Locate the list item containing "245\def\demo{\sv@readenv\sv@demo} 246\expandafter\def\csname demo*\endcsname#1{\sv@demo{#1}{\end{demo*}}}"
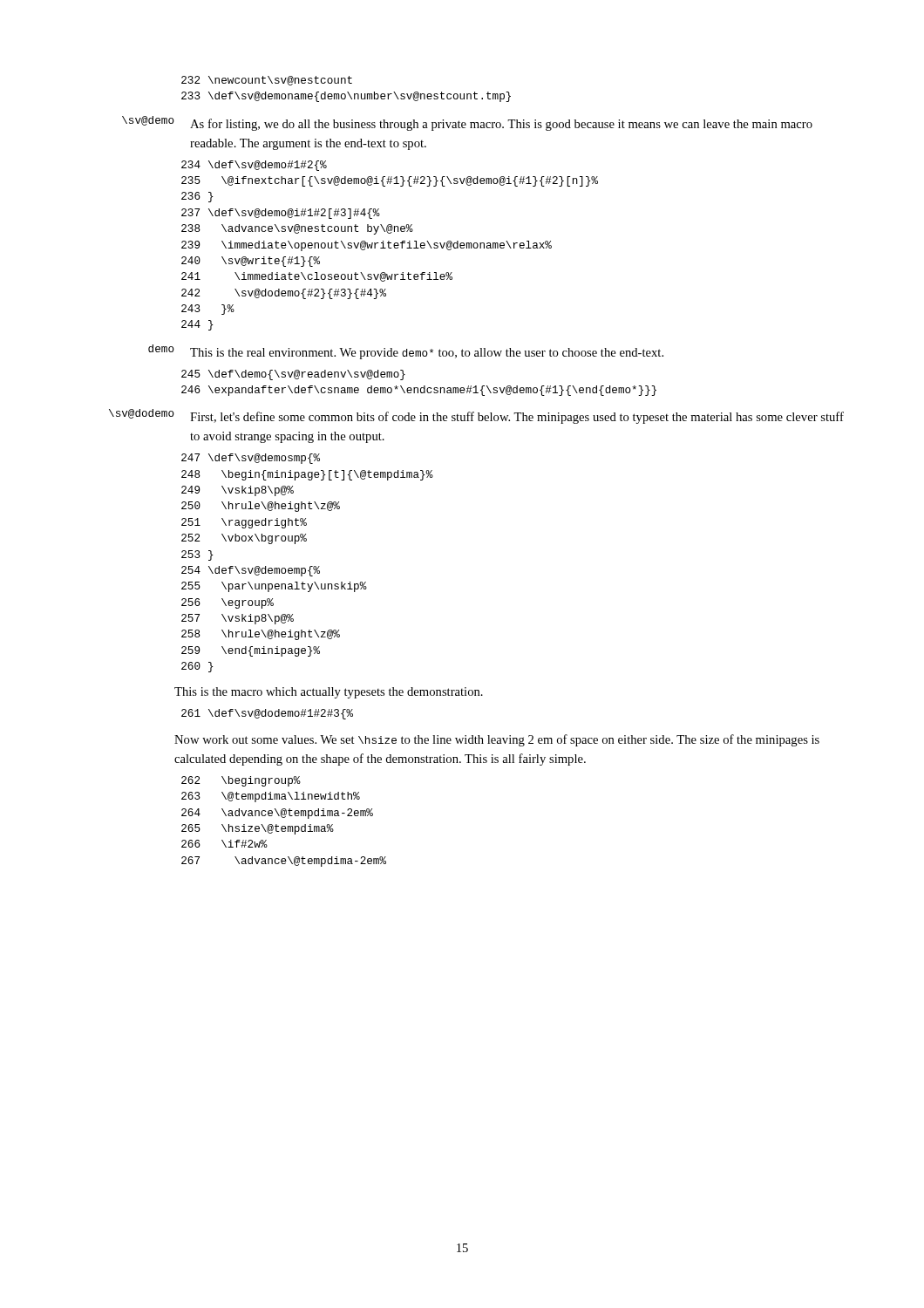Screen dimensions: 1308x924 tap(514, 383)
